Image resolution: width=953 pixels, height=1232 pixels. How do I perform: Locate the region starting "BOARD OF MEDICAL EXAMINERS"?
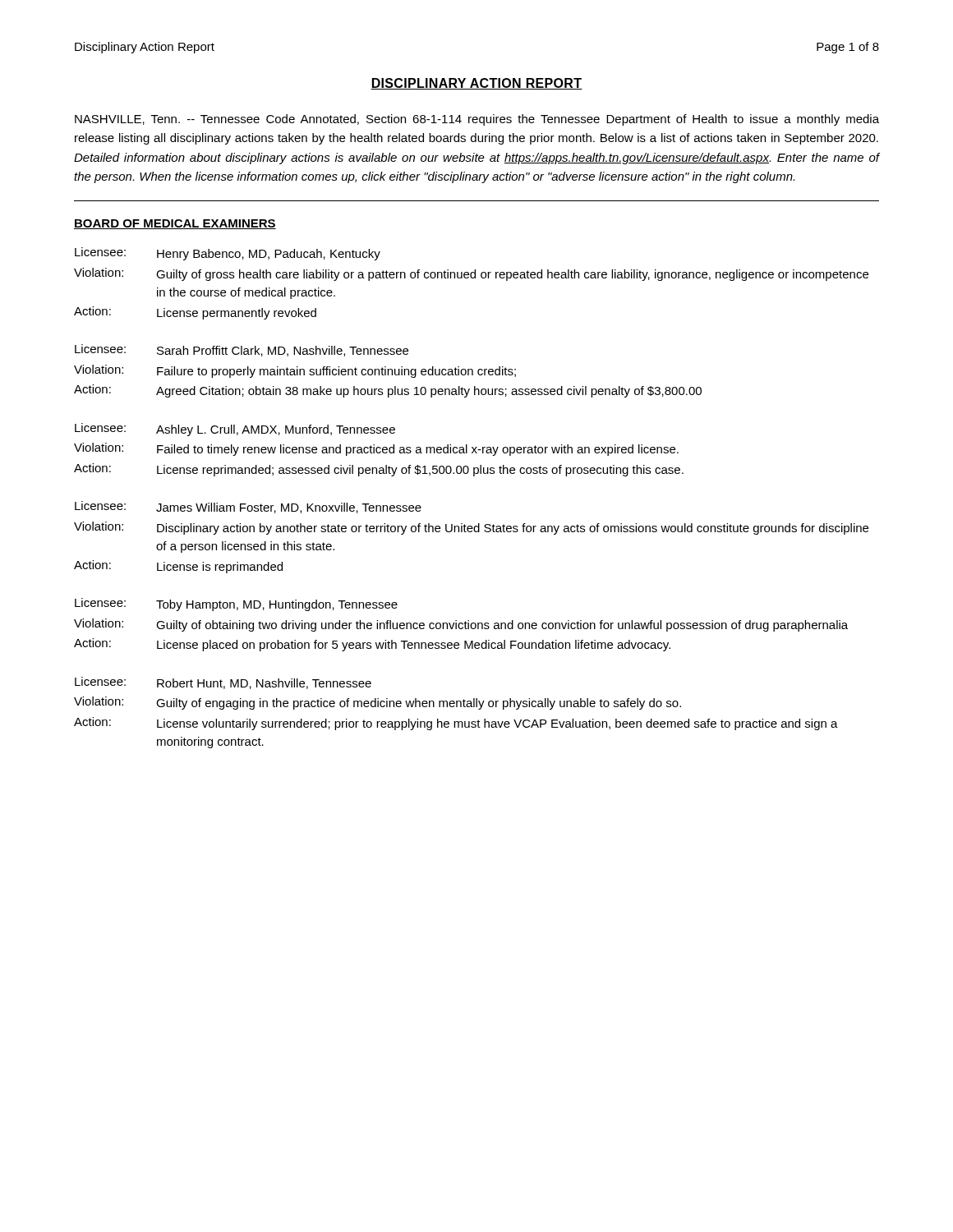[175, 223]
